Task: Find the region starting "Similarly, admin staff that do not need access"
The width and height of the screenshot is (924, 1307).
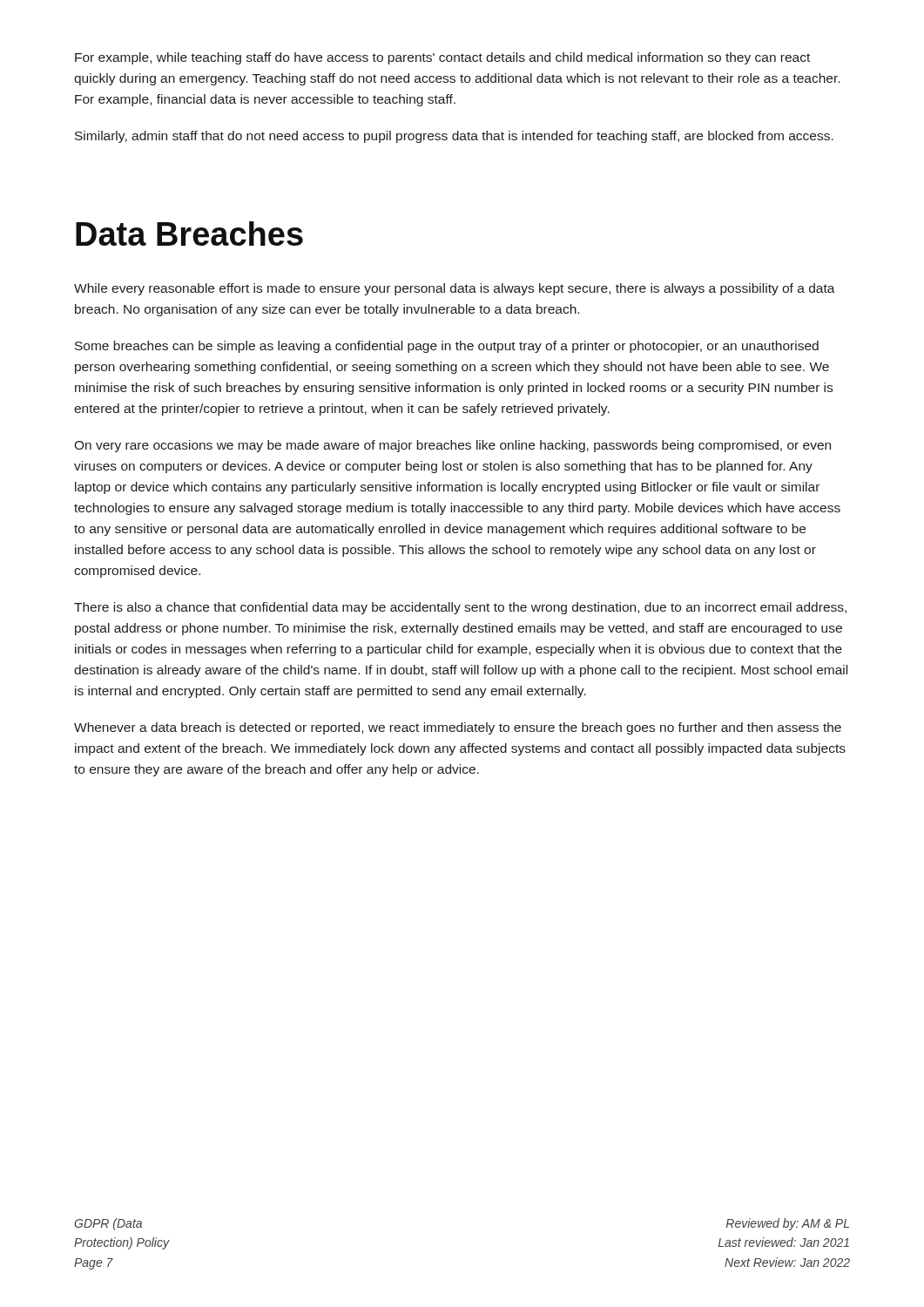Action: [x=454, y=136]
